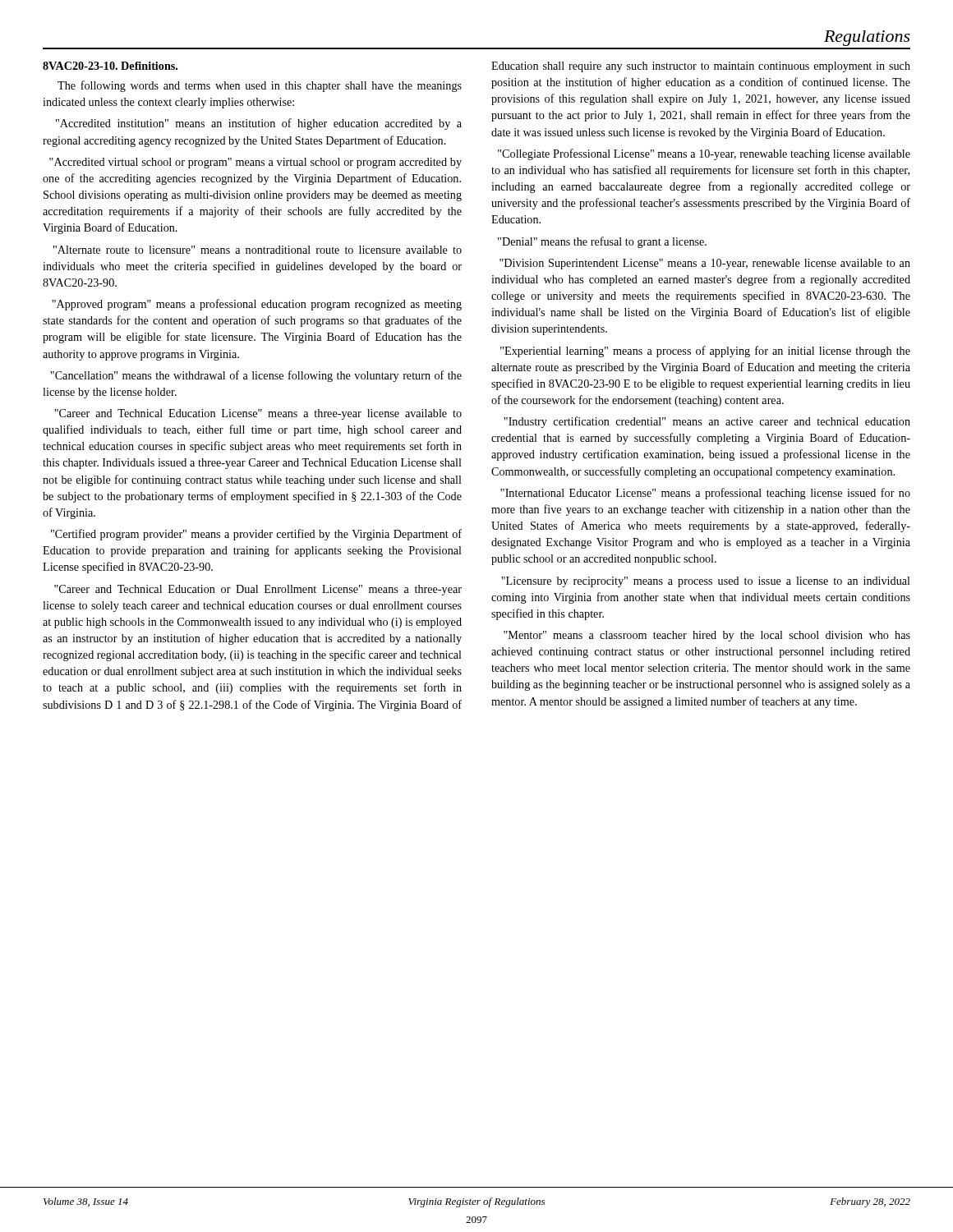Navigate to the text starting ""Division Superintendent License" means a"

coord(701,296)
